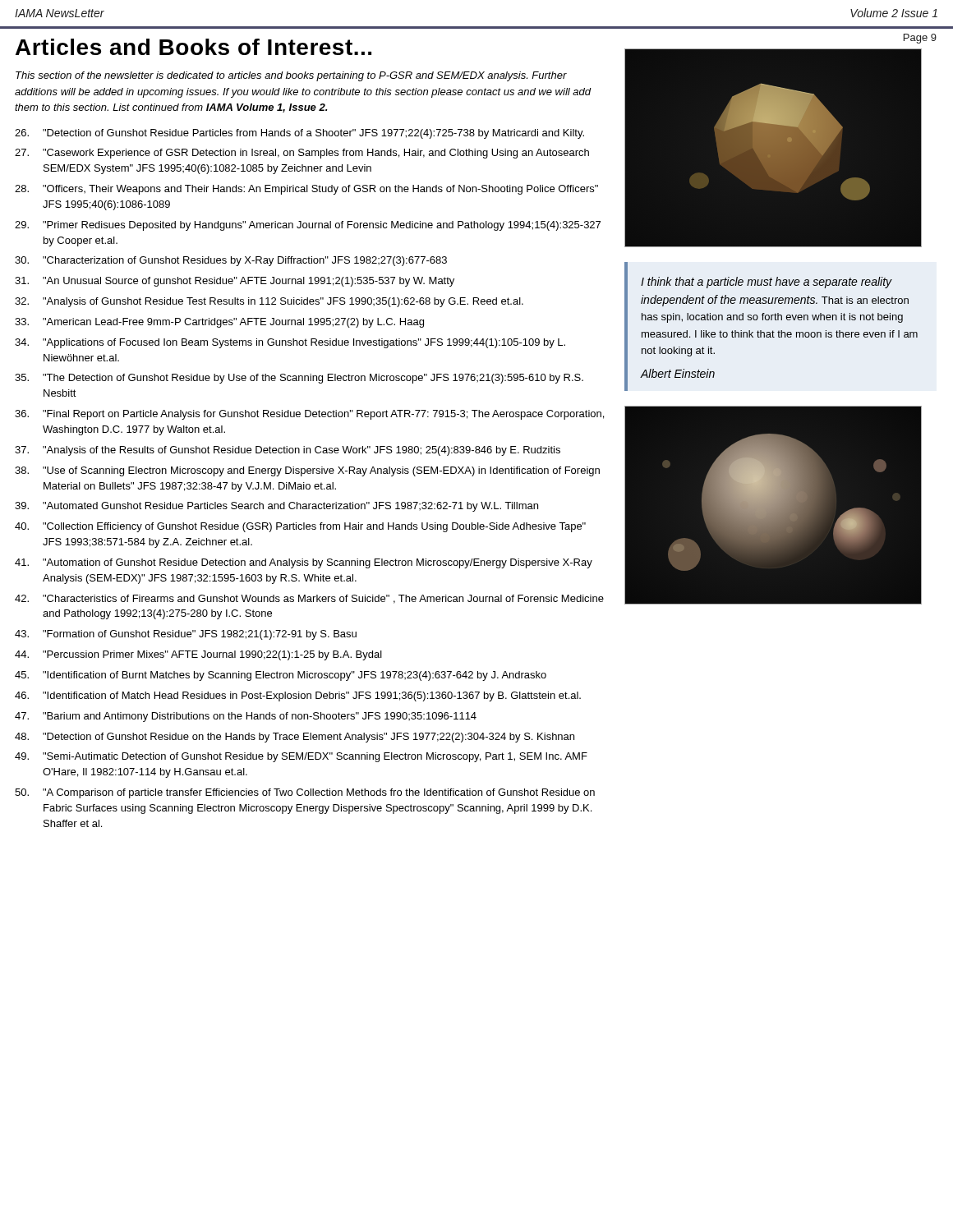Locate the list item with the text "31. "An Unusual Source of"
The height and width of the screenshot is (1232, 953).
point(311,281)
